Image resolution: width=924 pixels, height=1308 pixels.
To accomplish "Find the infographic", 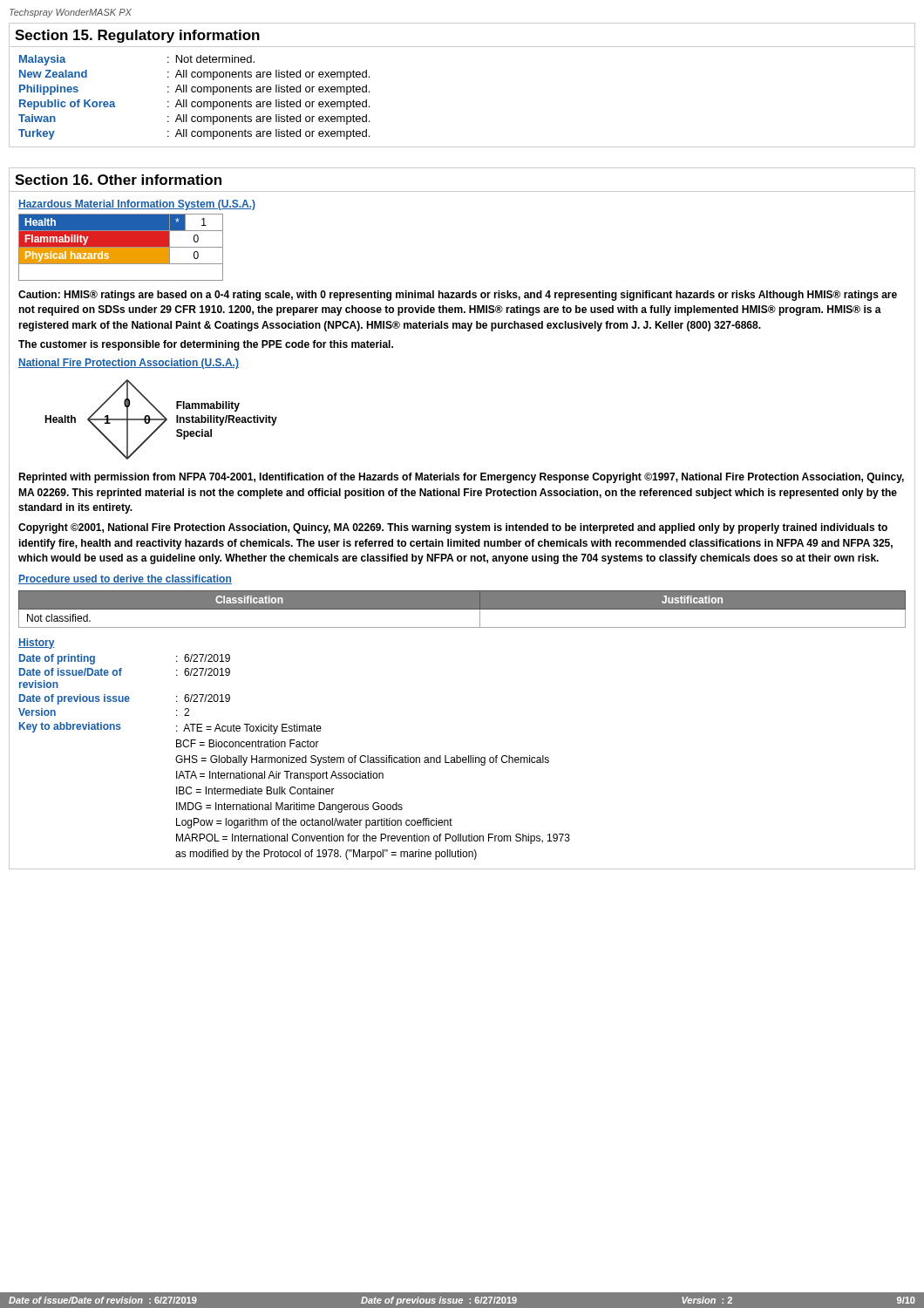I will pos(475,420).
